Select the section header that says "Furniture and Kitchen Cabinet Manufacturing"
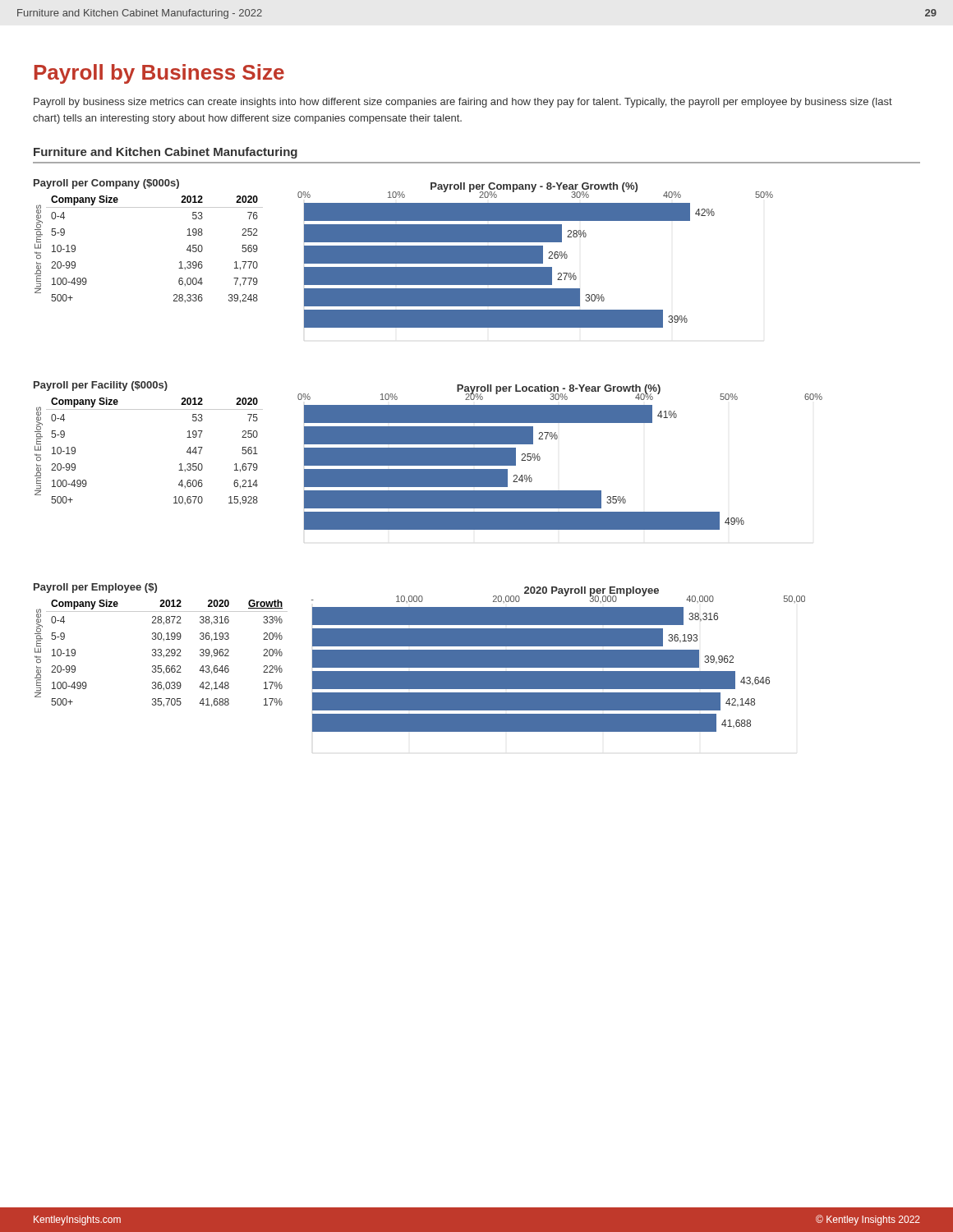The image size is (953, 1232). pos(165,152)
